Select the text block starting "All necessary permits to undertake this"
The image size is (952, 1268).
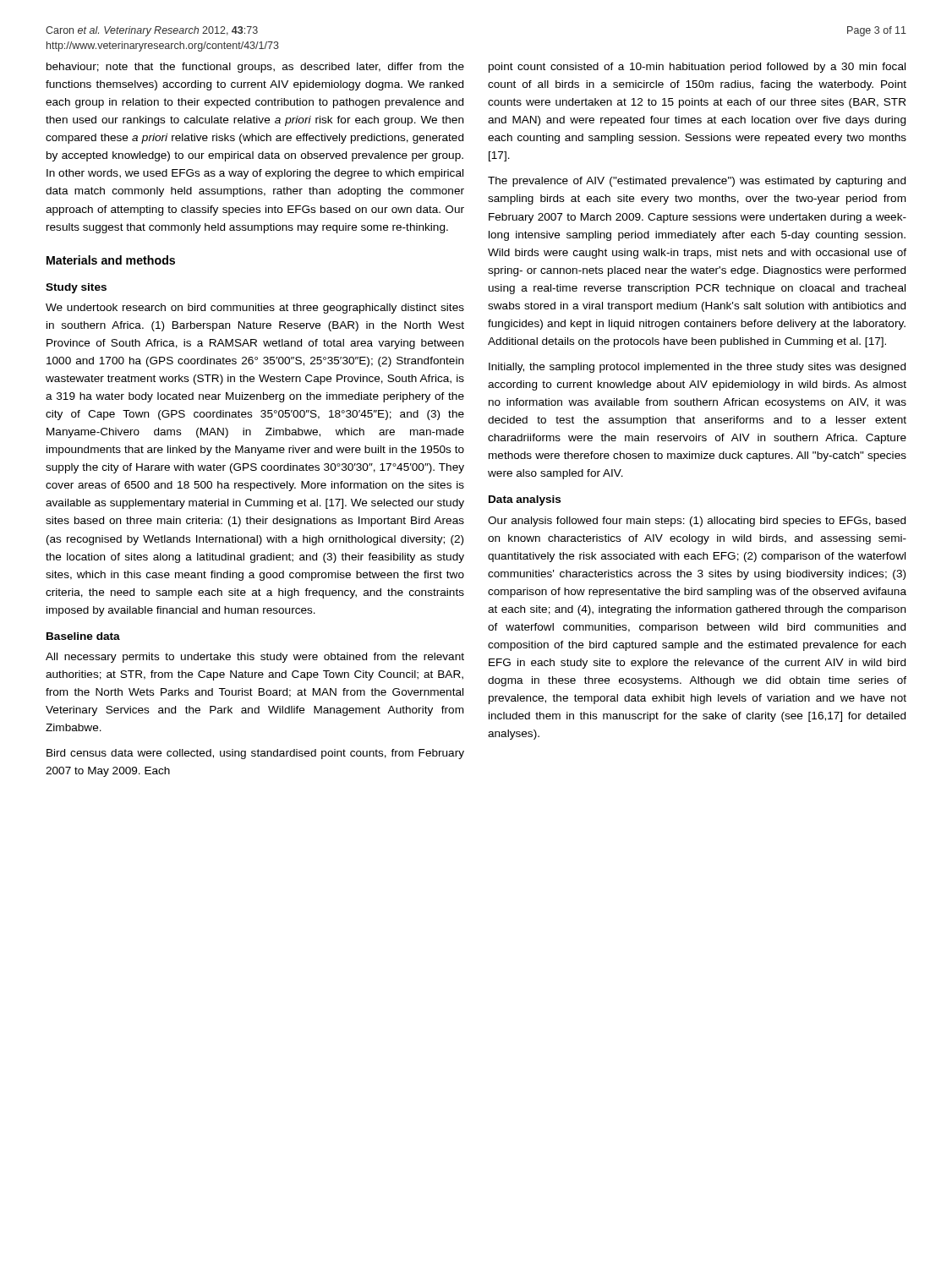pos(255,714)
